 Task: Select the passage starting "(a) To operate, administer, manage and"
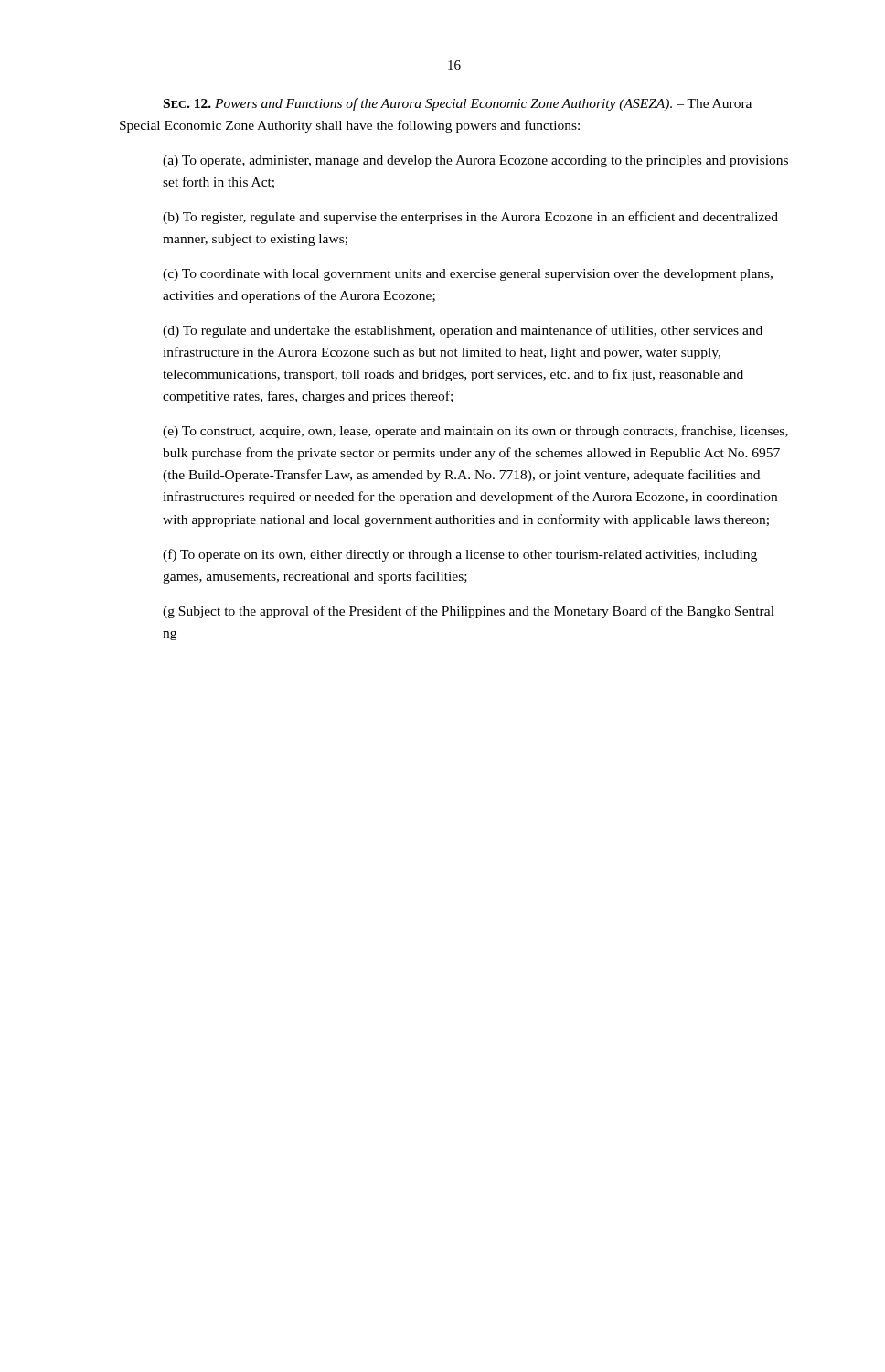pyautogui.click(x=476, y=171)
